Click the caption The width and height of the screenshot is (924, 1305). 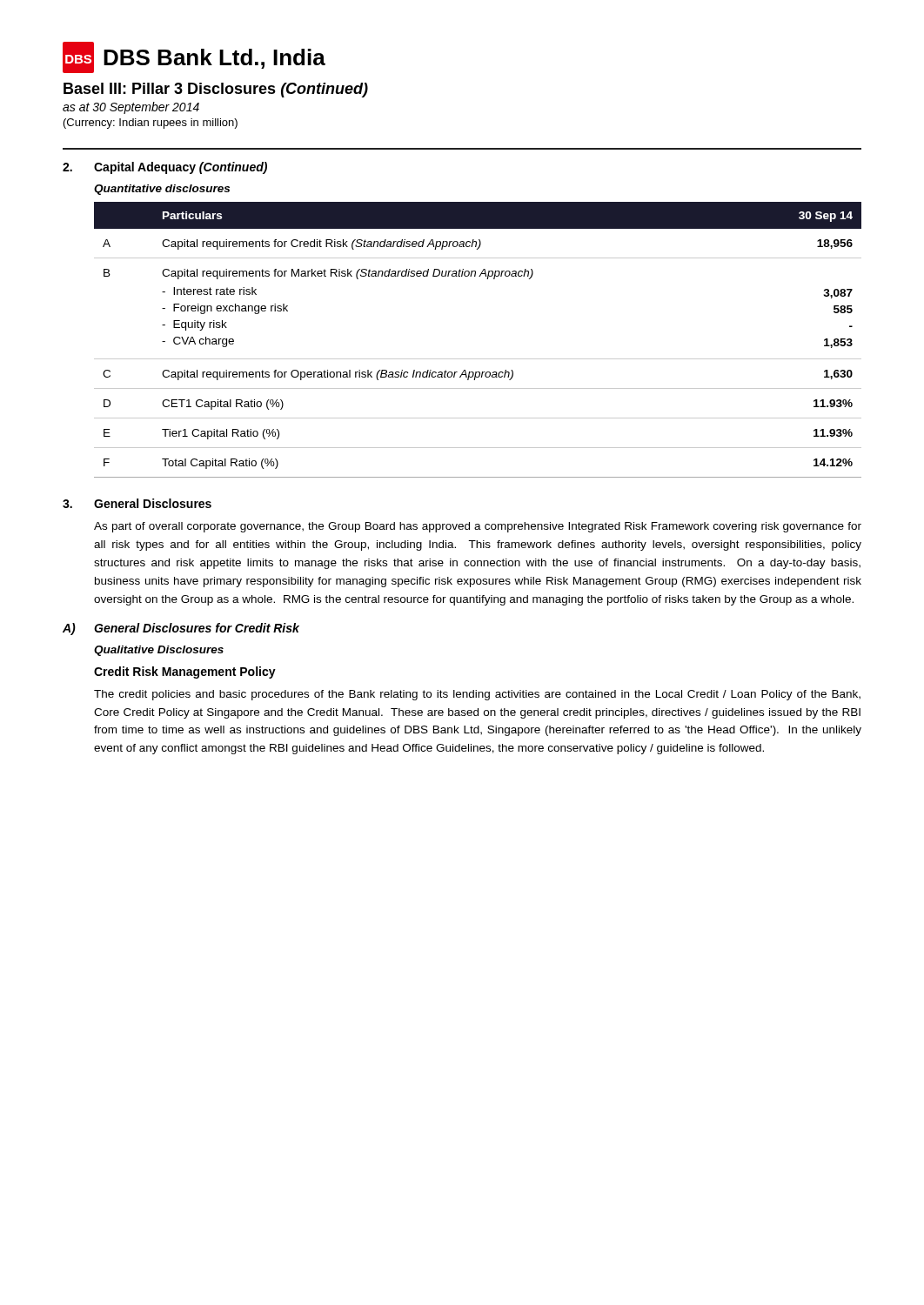point(162,188)
